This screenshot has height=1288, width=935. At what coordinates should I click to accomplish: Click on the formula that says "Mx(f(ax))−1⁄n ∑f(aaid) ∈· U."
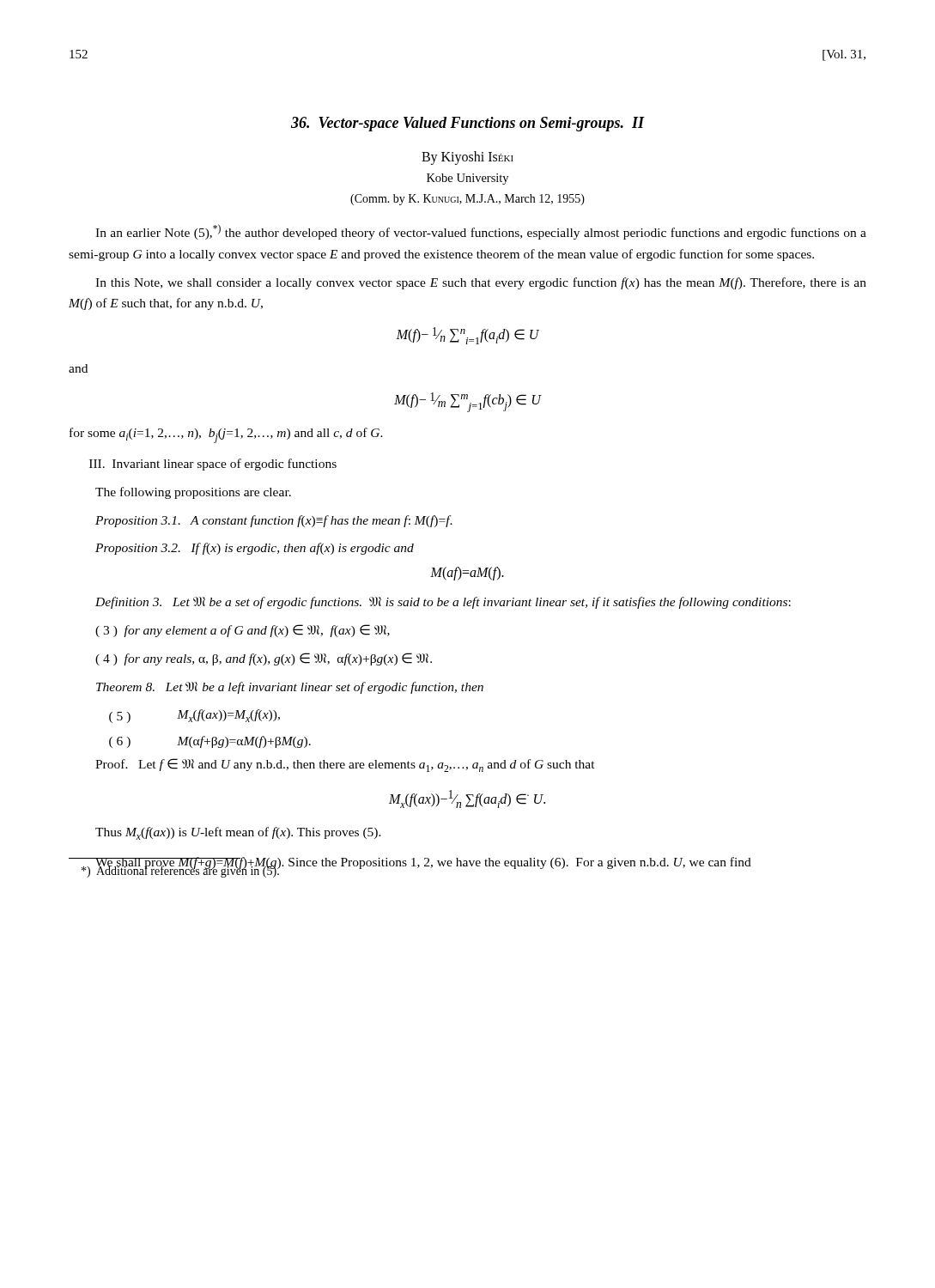click(468, 799)
